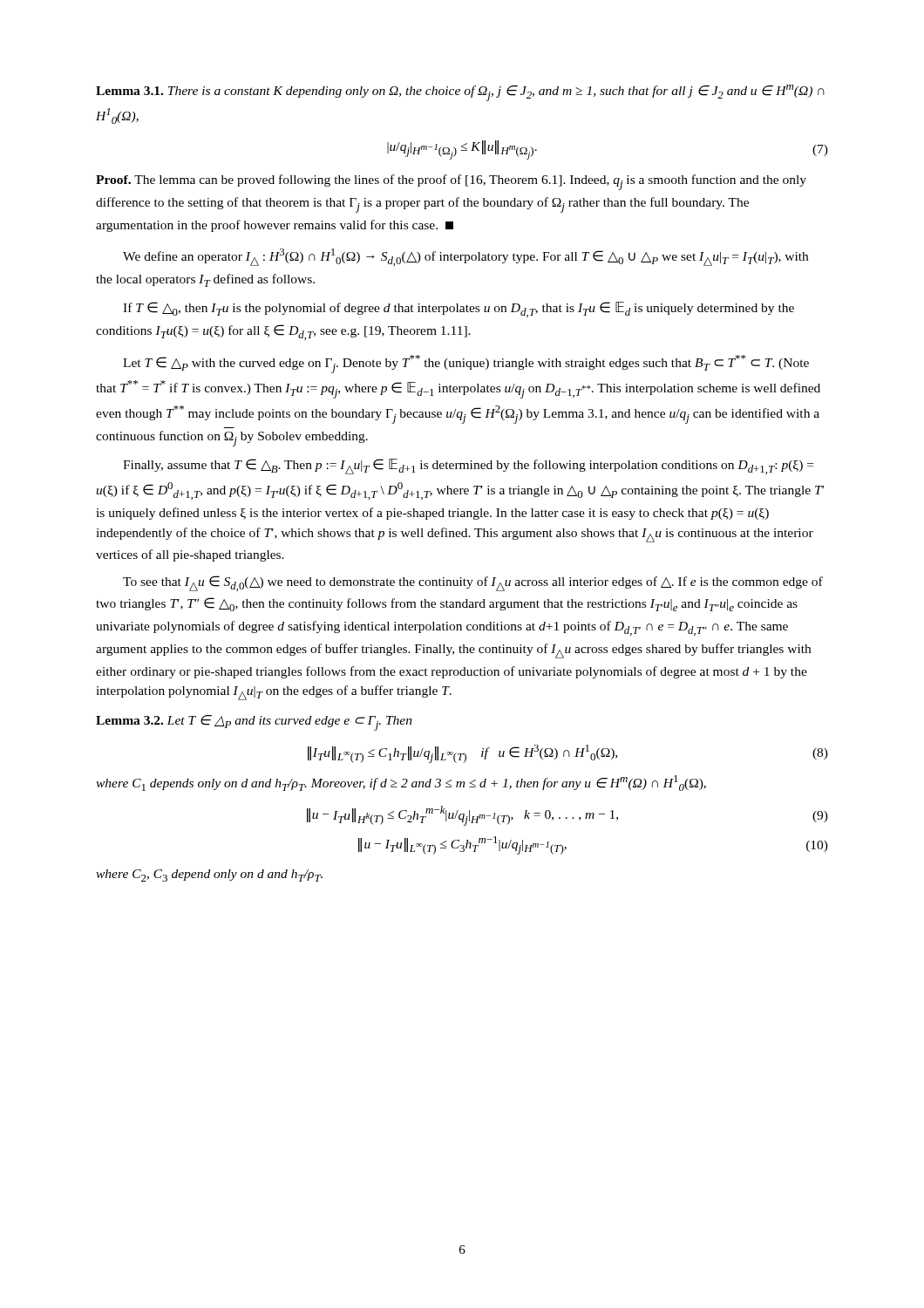Locate the formula that reads "‖ITu‖L∞(T) ≤ C1hT‖u/qj‖L∞(T) if u ∈ H3(Ω) ∩"

(x=567, y=753)
